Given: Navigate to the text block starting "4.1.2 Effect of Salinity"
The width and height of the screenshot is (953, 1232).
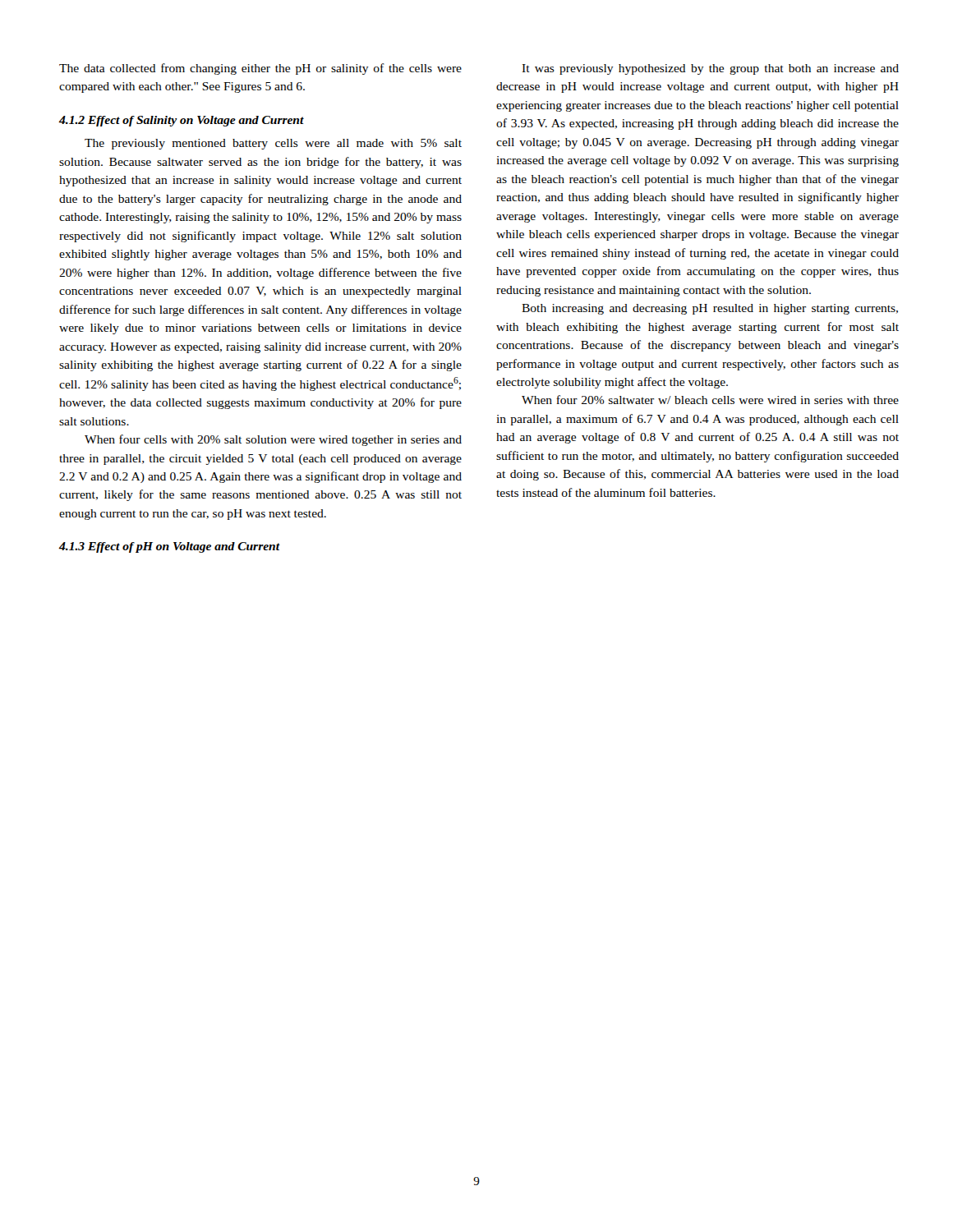Looking at the screenshot, I should coord(260,120).
